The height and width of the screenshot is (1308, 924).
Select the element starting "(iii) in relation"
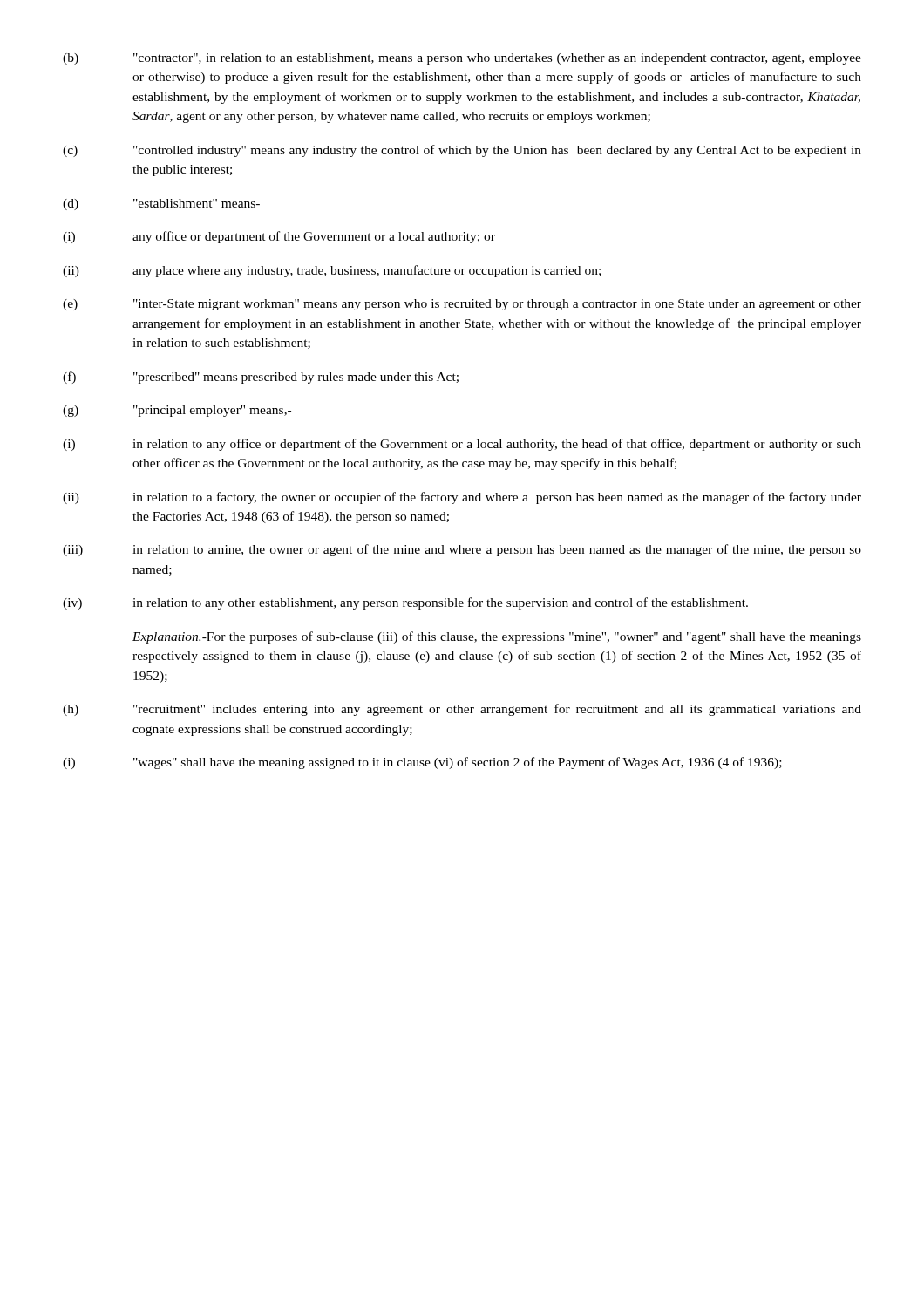point(462,560)
